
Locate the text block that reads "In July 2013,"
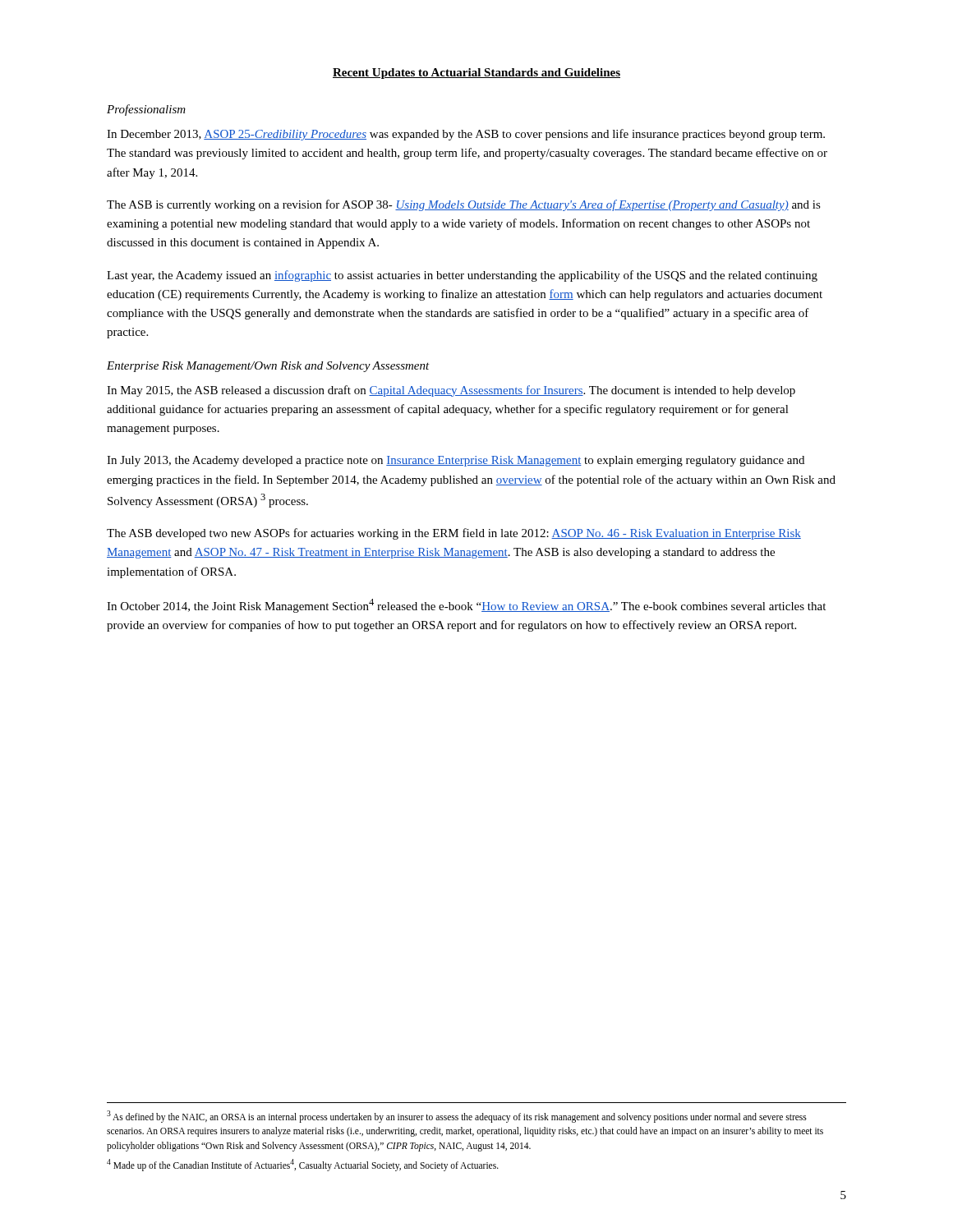coord(471,480)
